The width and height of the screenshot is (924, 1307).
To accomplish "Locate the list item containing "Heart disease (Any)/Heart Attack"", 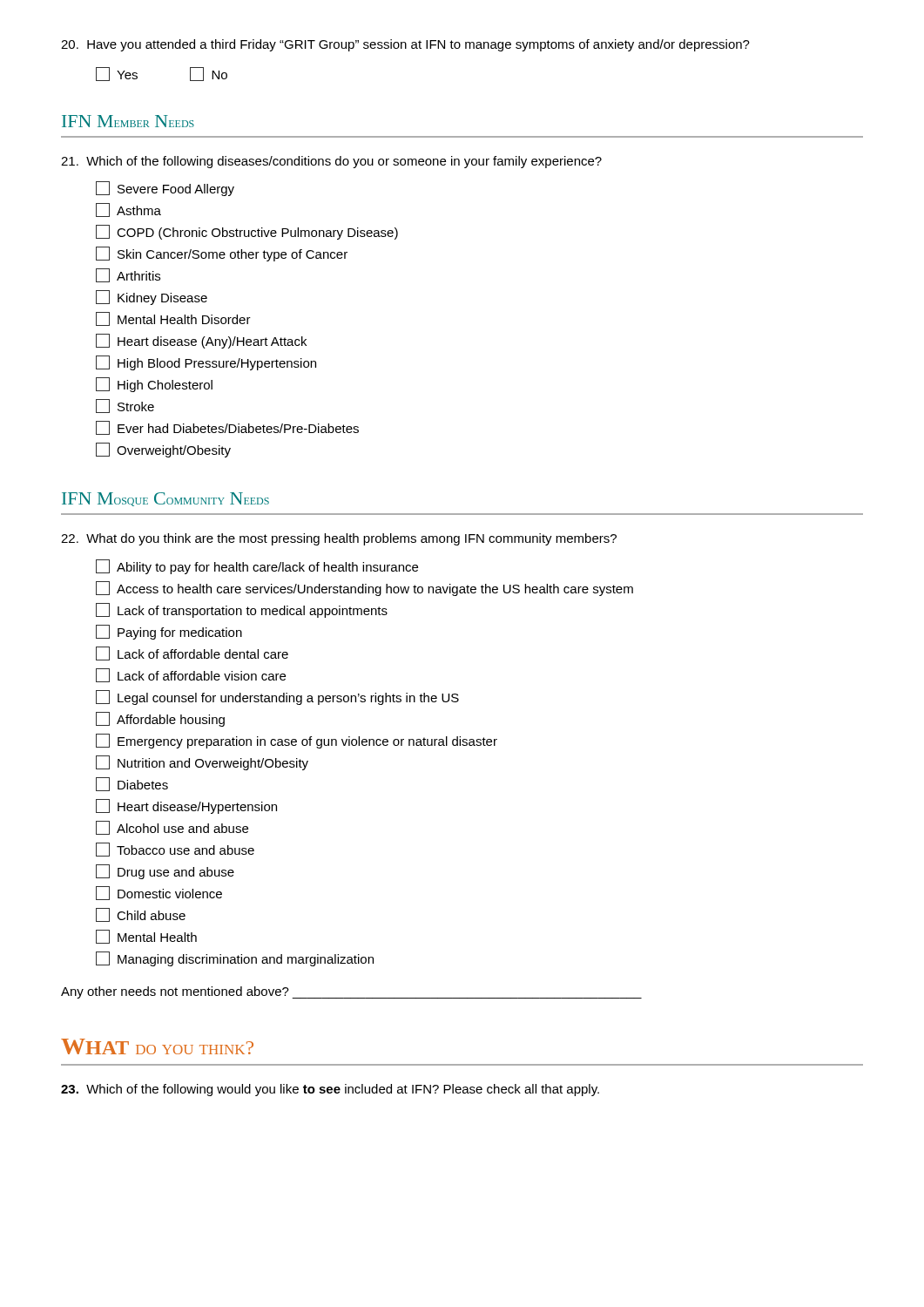I will (201, 341).
